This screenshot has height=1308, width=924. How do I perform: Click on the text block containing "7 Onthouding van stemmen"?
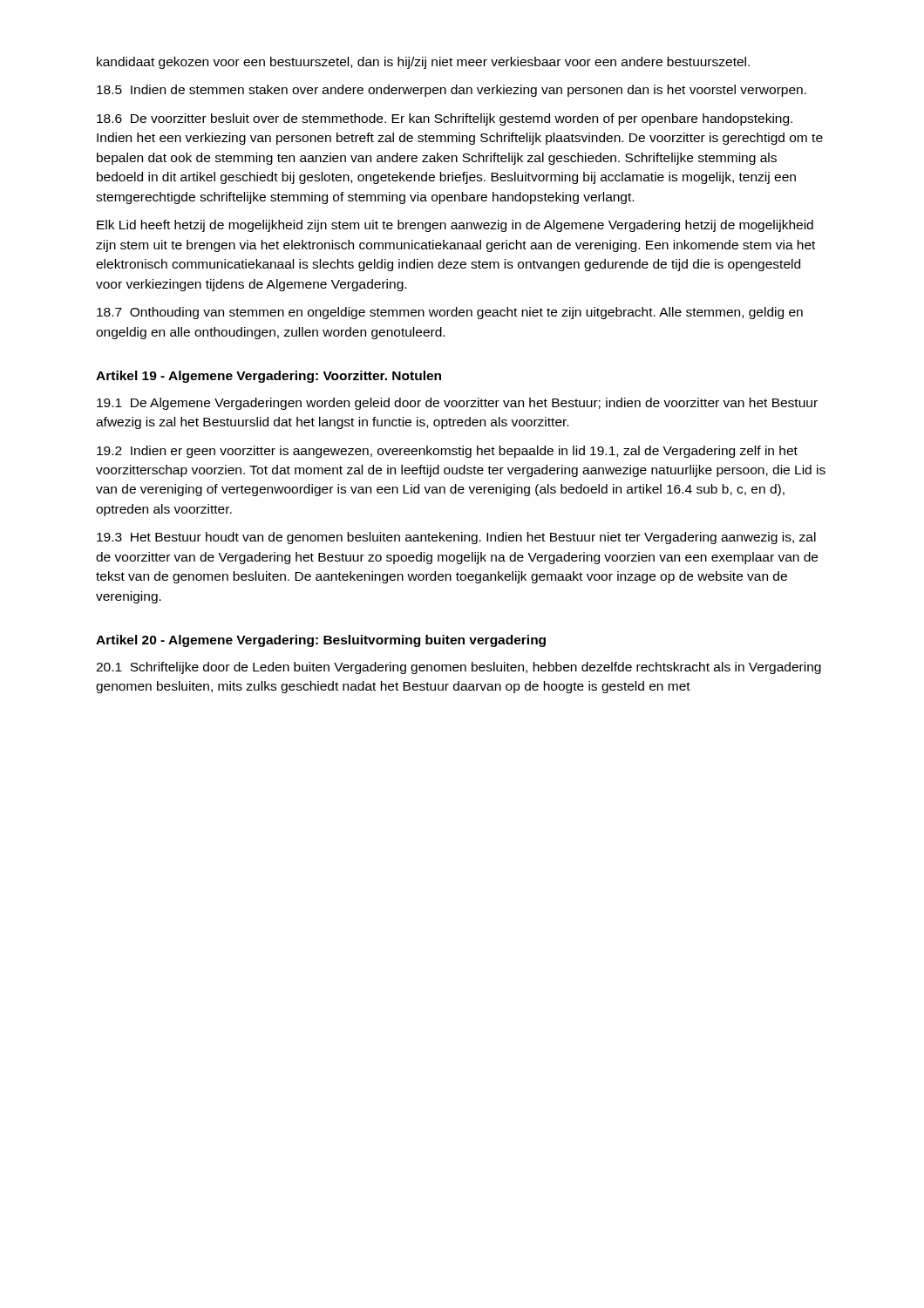point(462,322)
